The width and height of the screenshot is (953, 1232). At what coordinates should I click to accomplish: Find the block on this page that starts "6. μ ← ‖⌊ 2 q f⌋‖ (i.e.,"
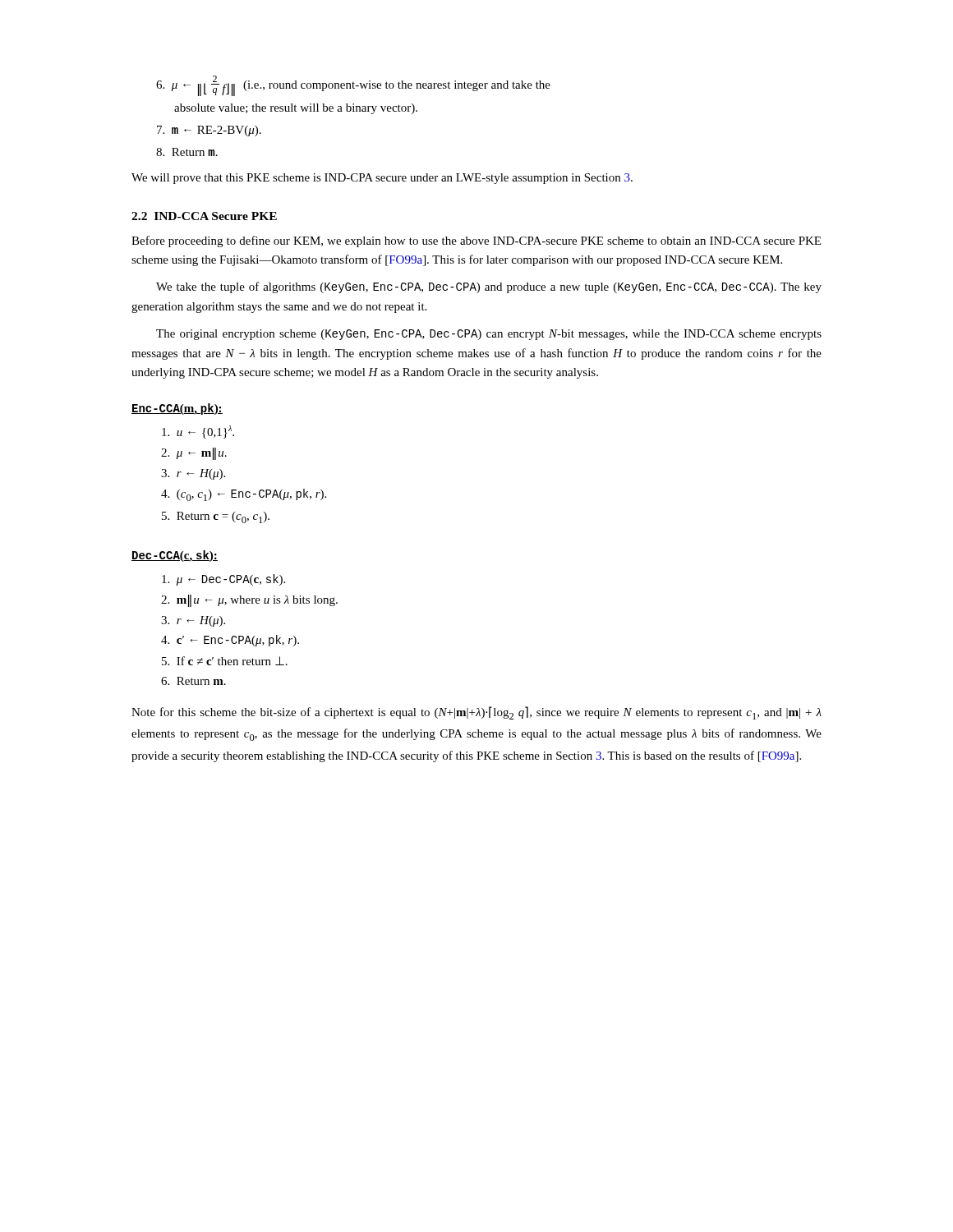pos(489,95)
